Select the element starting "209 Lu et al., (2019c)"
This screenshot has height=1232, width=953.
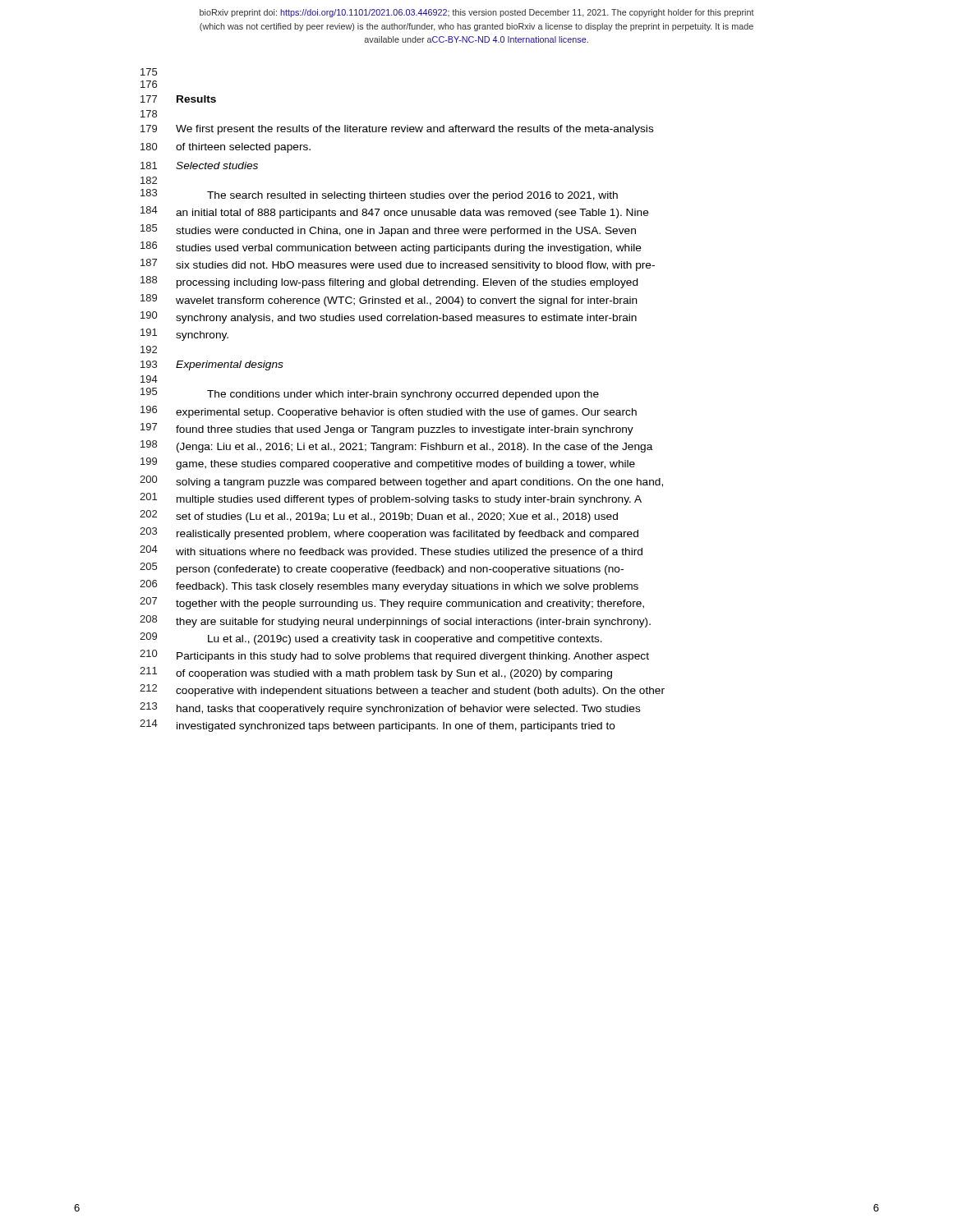pos(476,638)
